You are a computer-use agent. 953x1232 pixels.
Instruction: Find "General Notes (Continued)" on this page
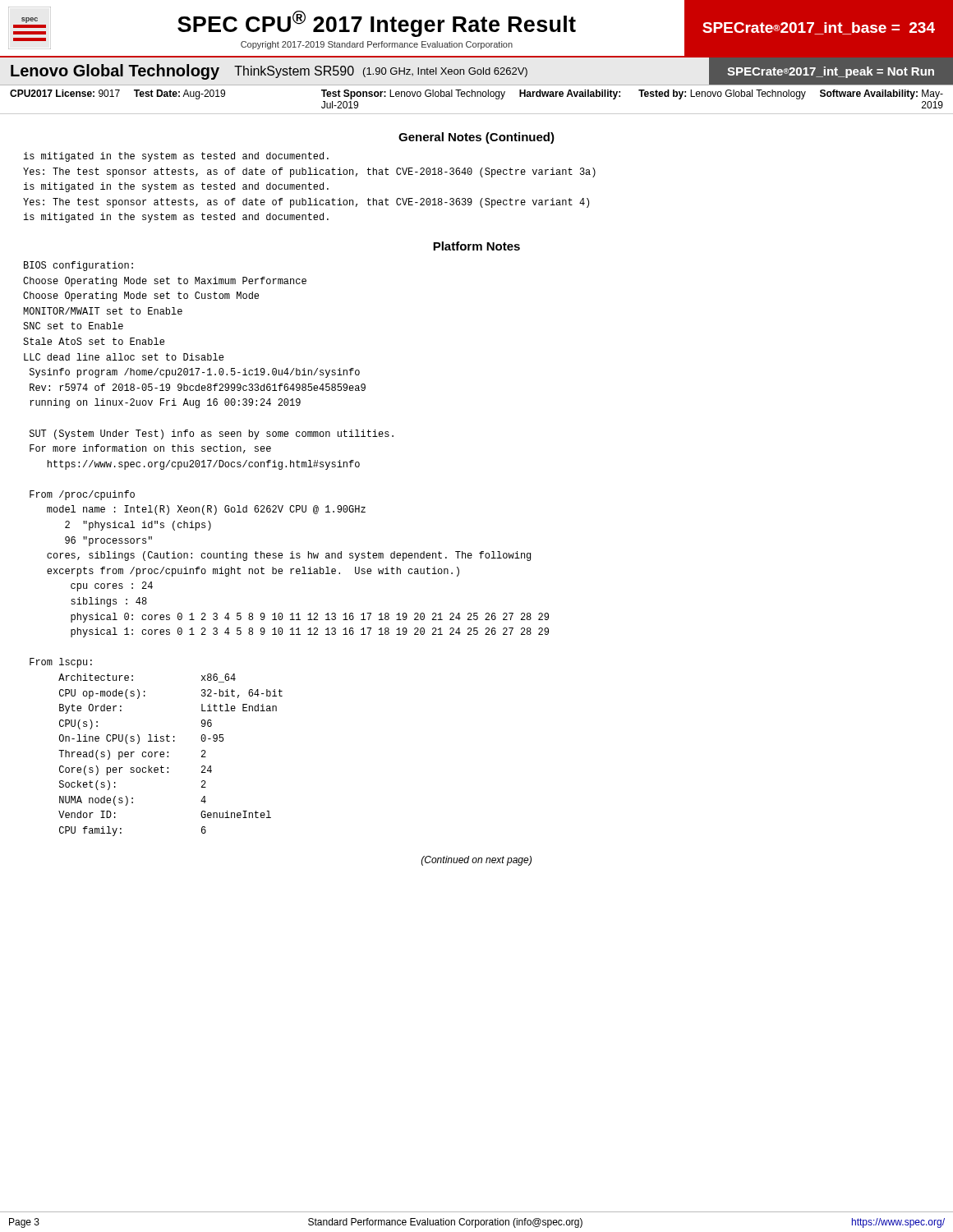coord(476,137)
